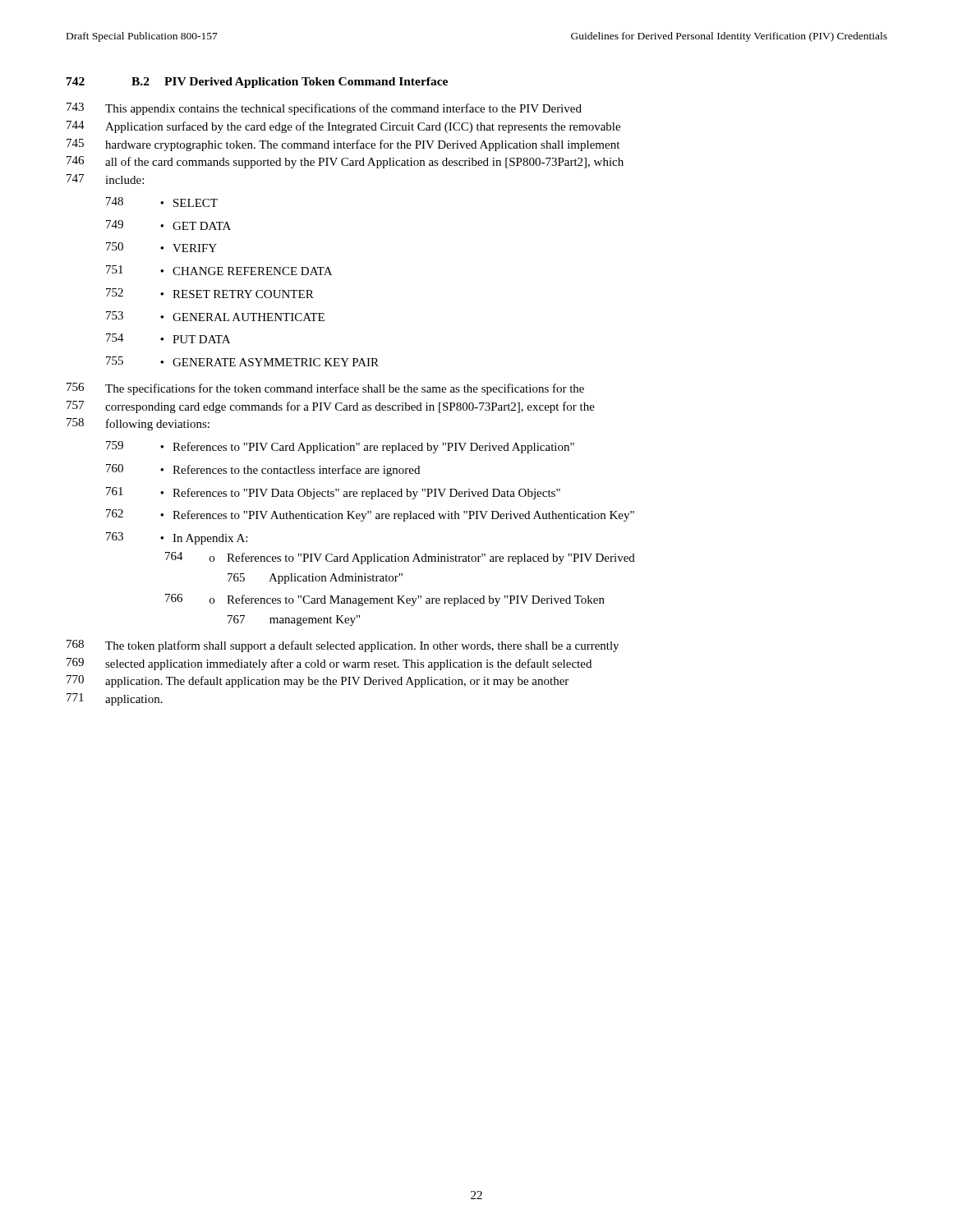
Task: Point to the element starting "768 The token platform shall support a default"
Action: [476, 673]
